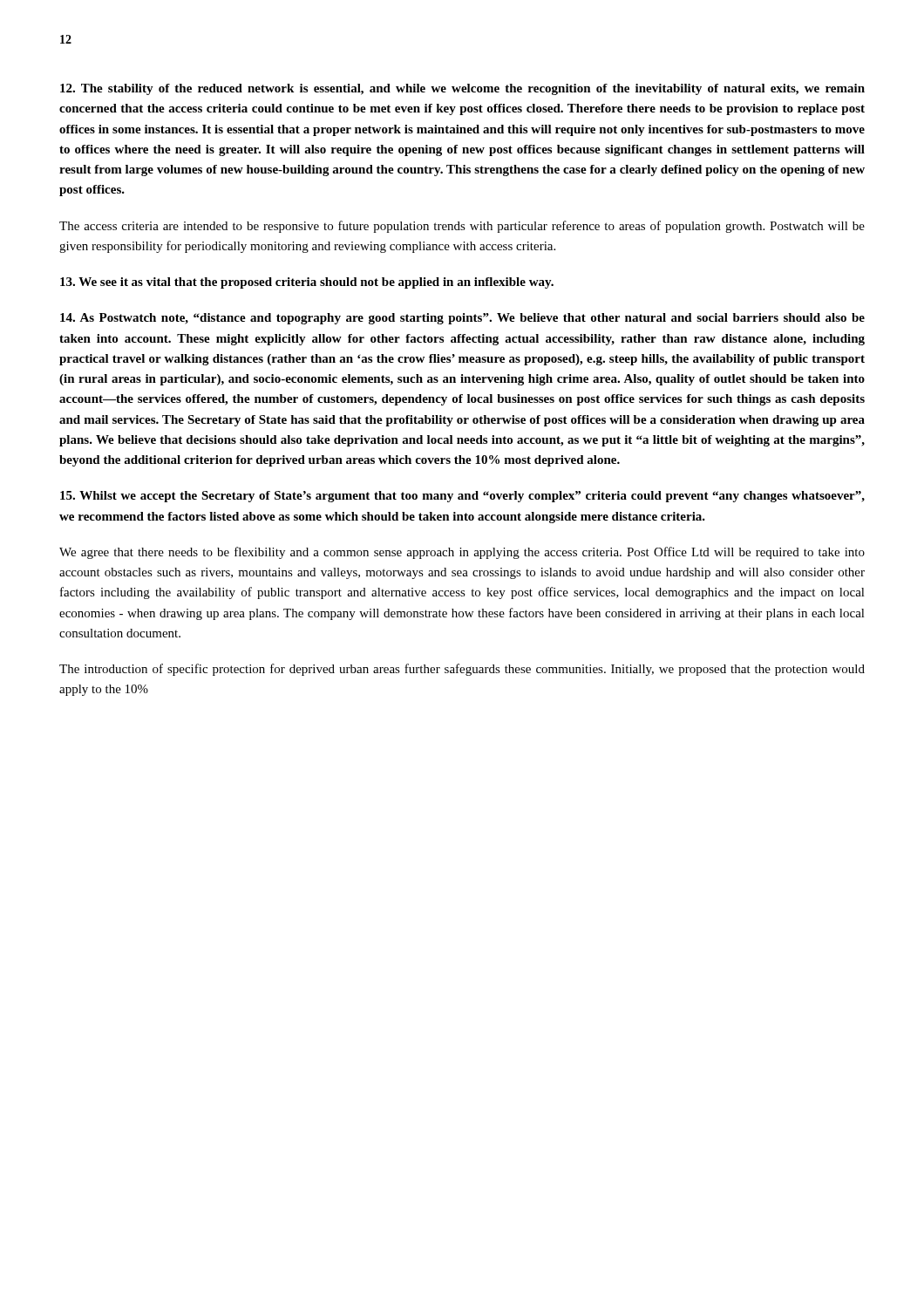The height and width of the screenshot is (1308, 924).
Task: Select the text block that says "The access criteria are intended to be"
Action: (462, 236)
